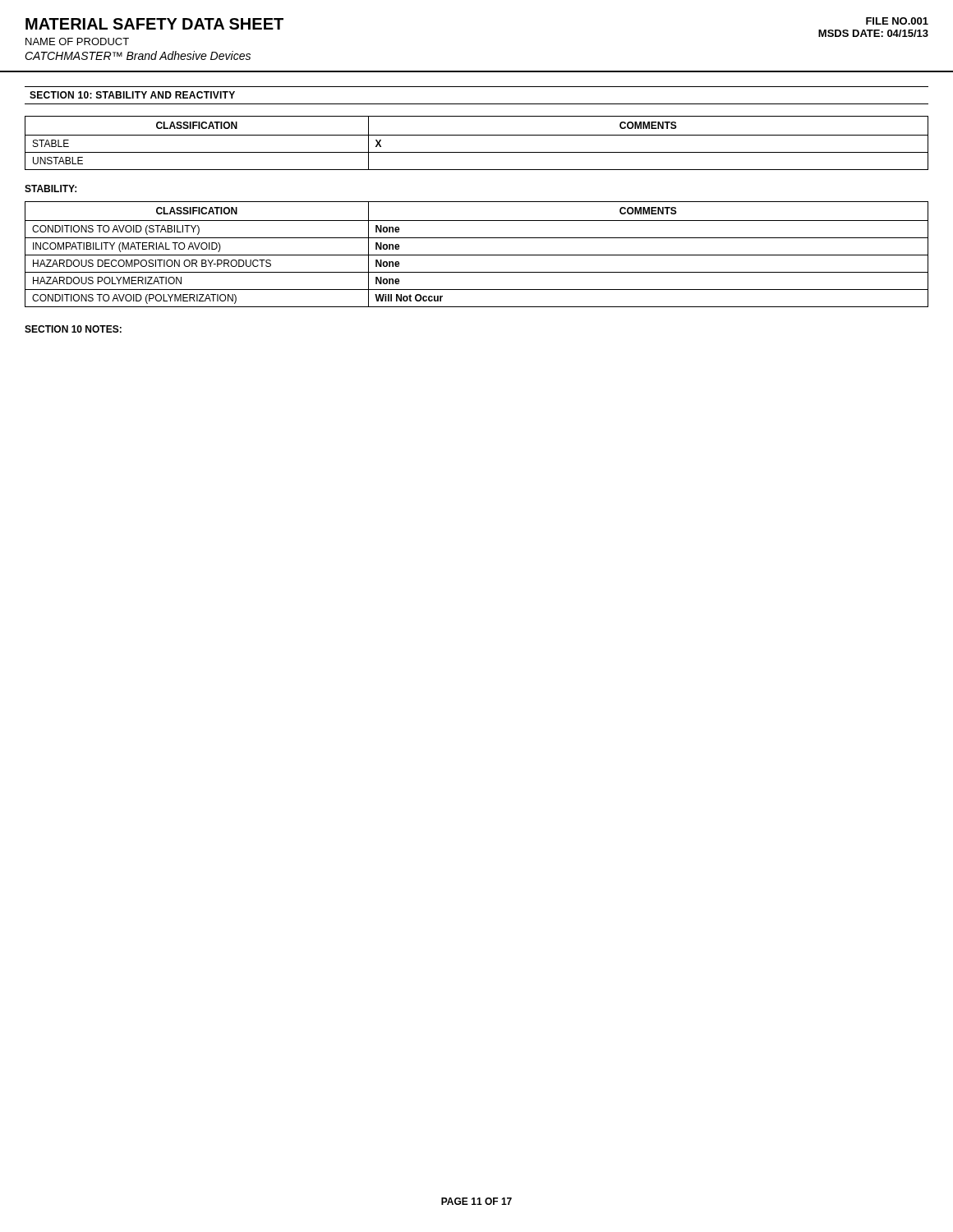
Task: Select the table that reads "INCOMPATIBILITY (MATERIAL TO AVOID)"
Action: click(x=476, y=254)
